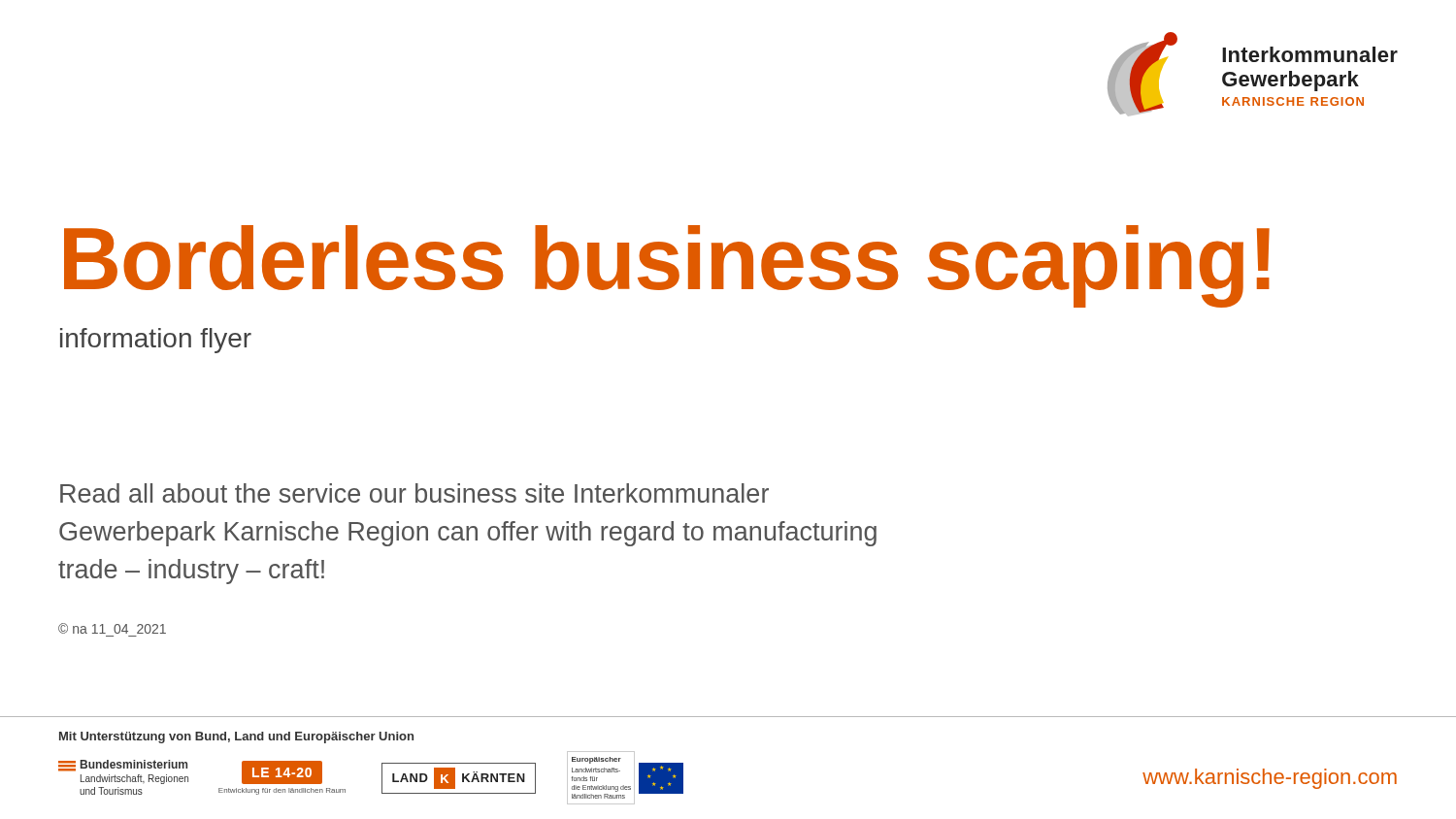This screenshot has height=819, width=1456.
Task: Click on the text block starting "Read all about the service"
Action: (728, 532)
